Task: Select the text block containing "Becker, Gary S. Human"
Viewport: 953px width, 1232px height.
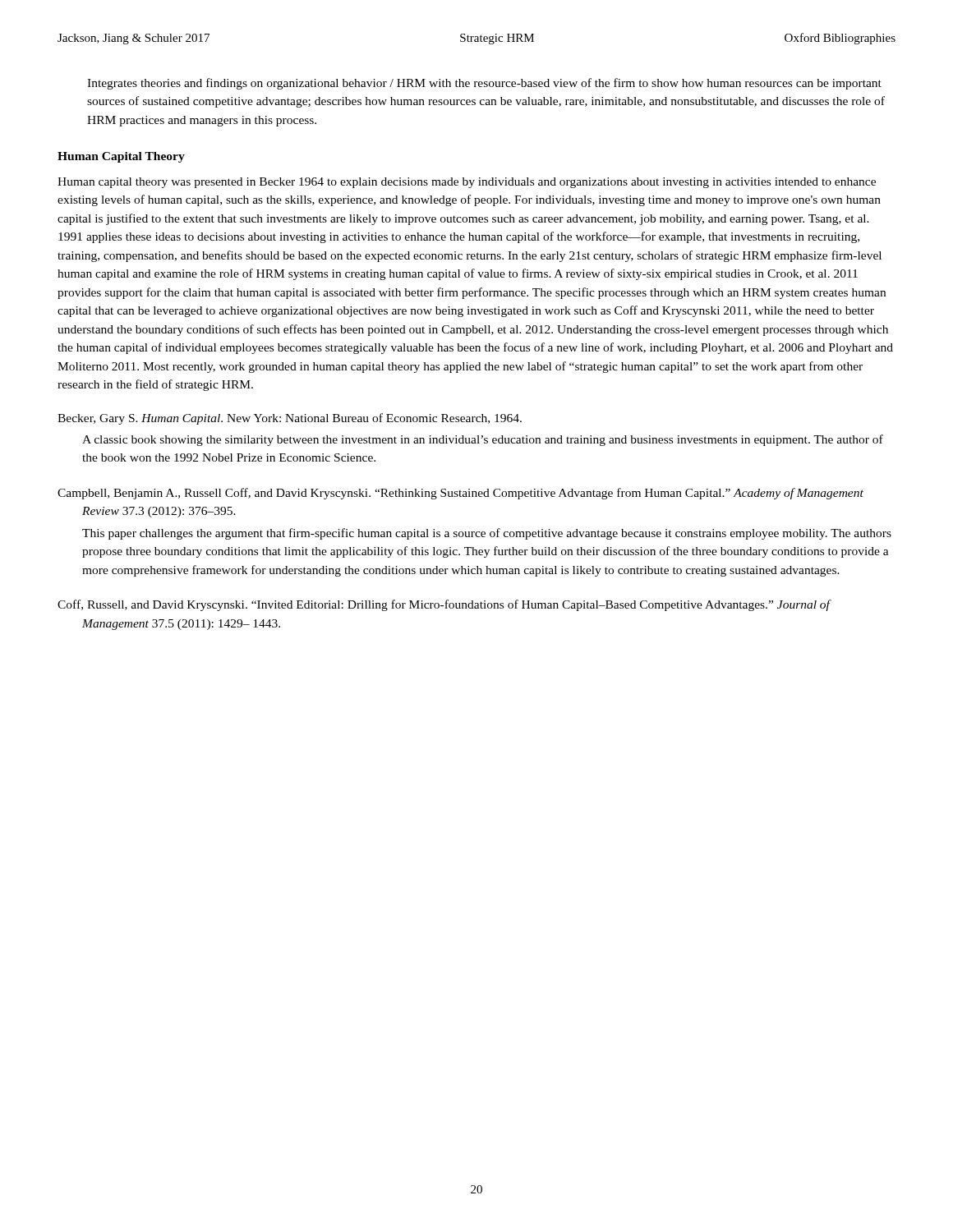Action: (x=476, y=438)
